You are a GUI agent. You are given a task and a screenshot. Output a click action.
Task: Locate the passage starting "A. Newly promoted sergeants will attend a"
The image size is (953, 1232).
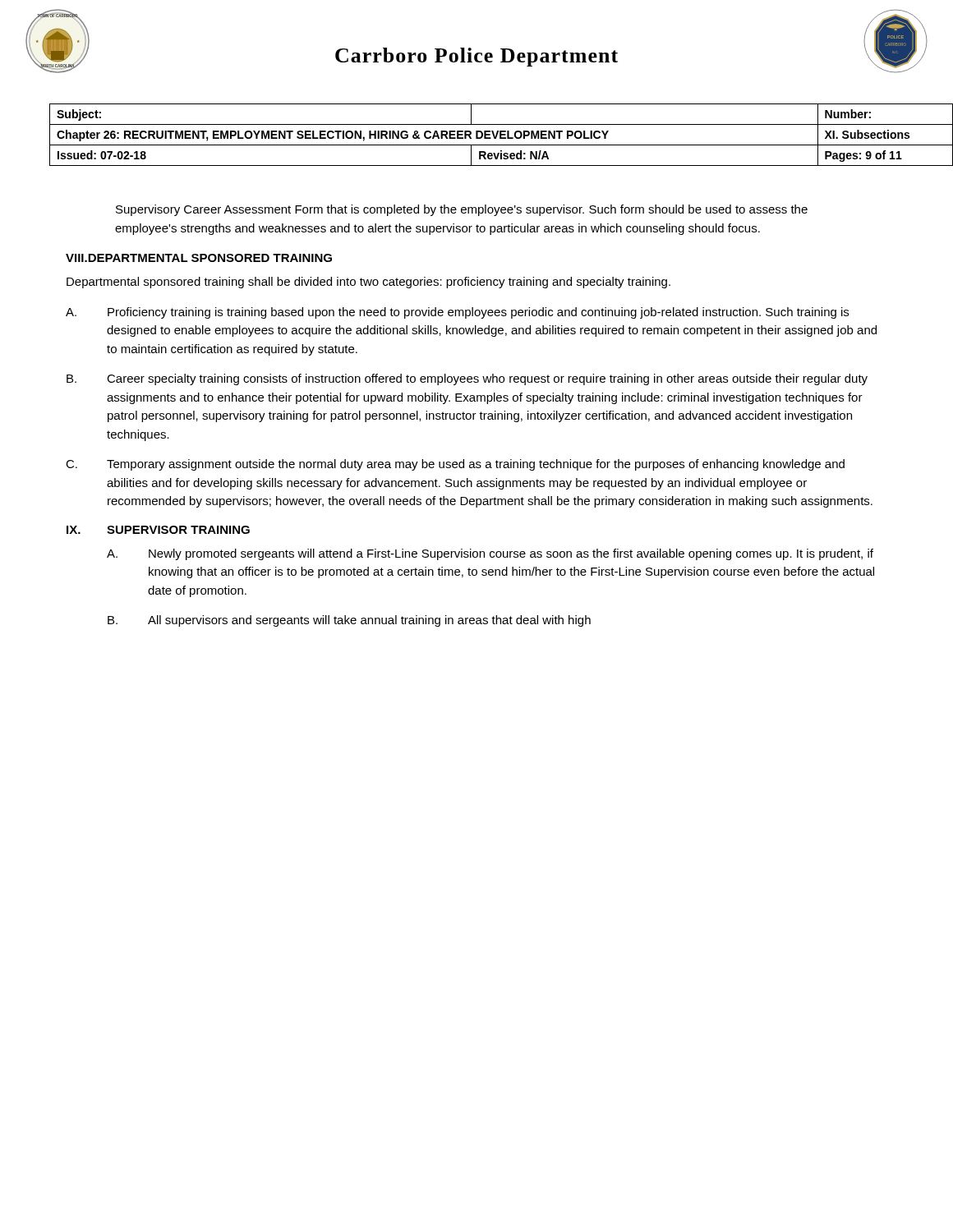497,572
